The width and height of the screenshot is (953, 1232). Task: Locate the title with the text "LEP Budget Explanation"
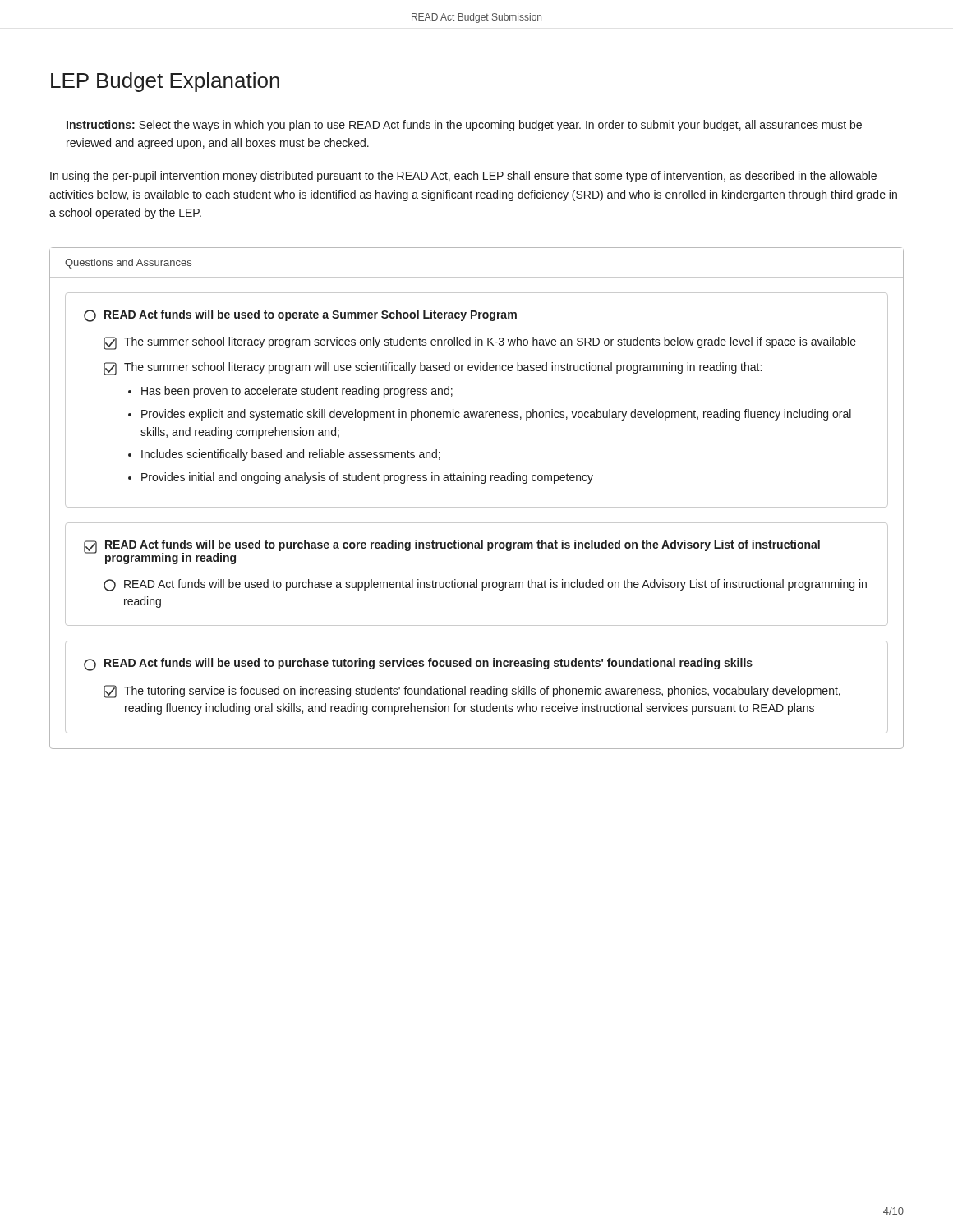tap(165, 80)
